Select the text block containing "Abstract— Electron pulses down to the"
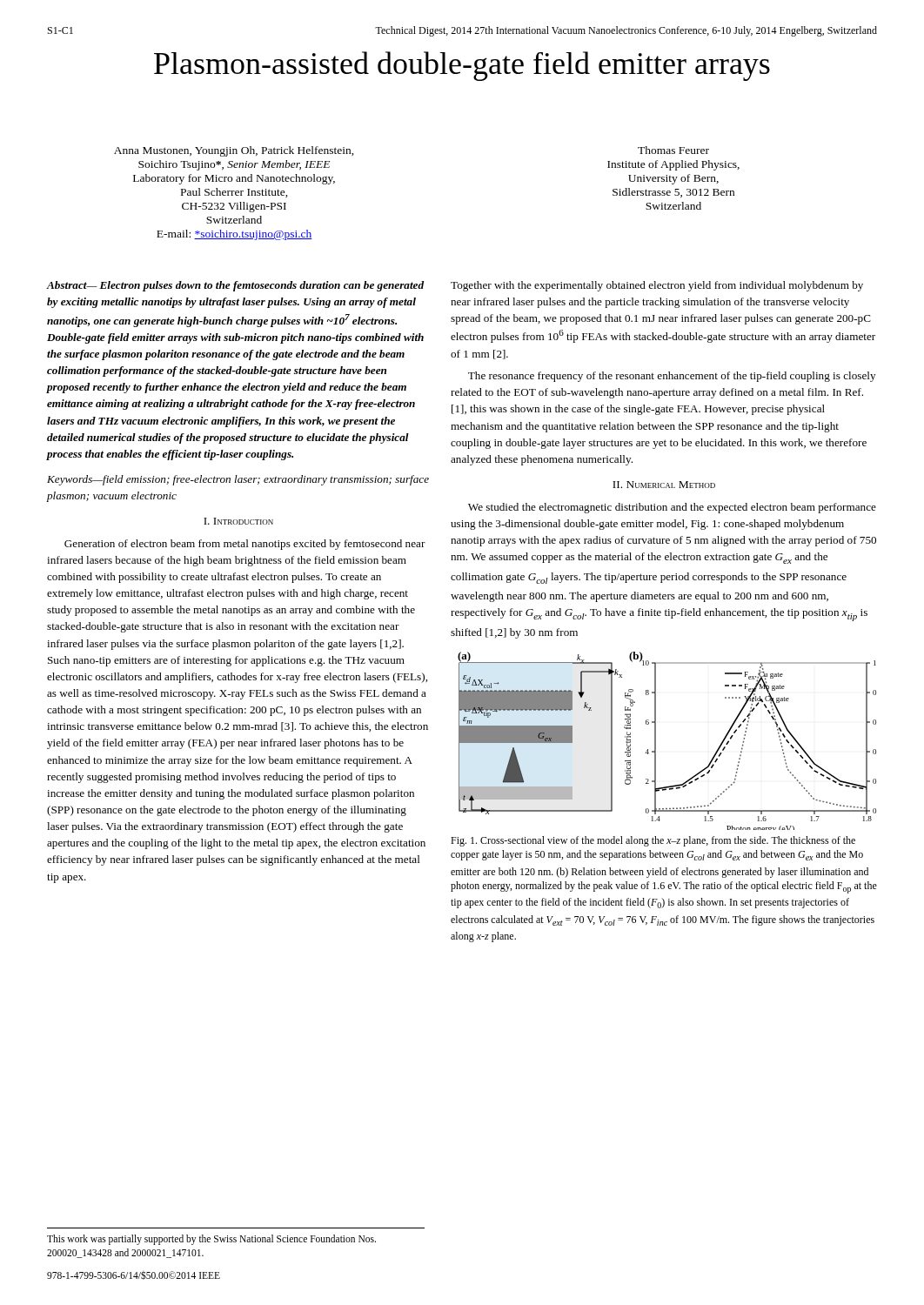Image resolution: width=924 pixels, height=1305 pixels. (238, 369)
